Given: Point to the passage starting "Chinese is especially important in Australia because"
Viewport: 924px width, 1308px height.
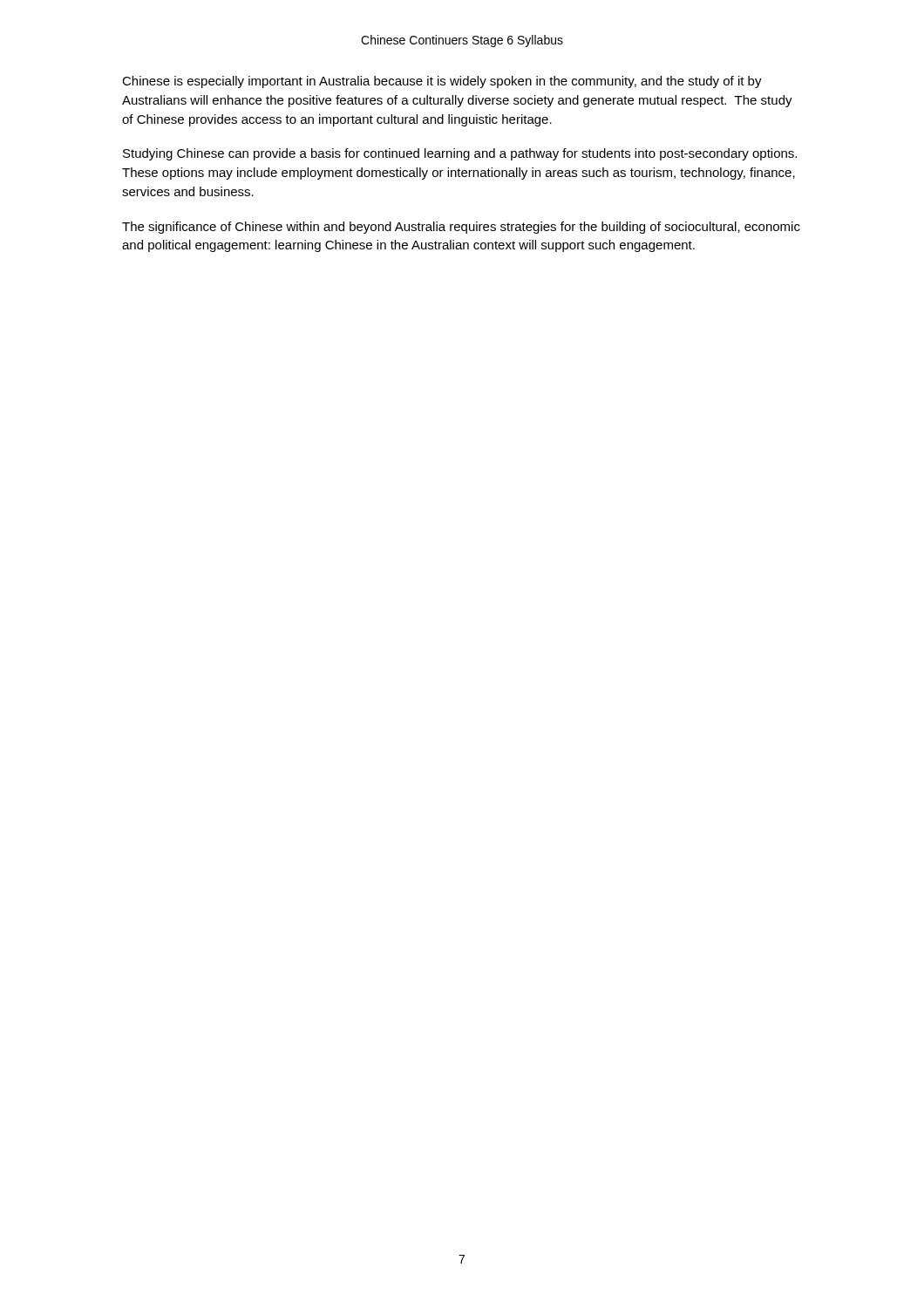Looking at the screenshot, I should pyautogui.click(x=457, y=100).
